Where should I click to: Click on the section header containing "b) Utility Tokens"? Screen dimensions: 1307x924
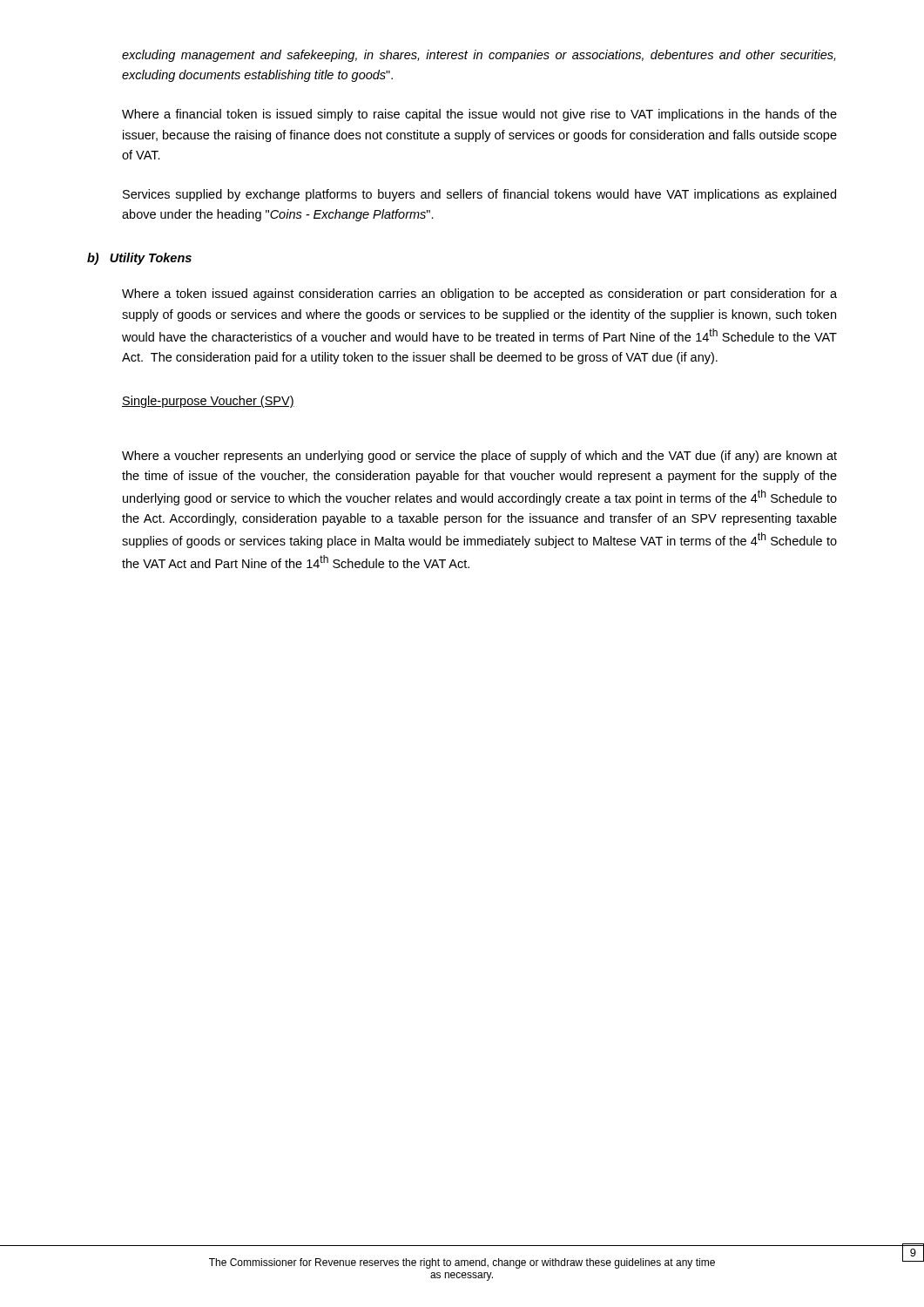pyautogui.click(x=139, y=258)
